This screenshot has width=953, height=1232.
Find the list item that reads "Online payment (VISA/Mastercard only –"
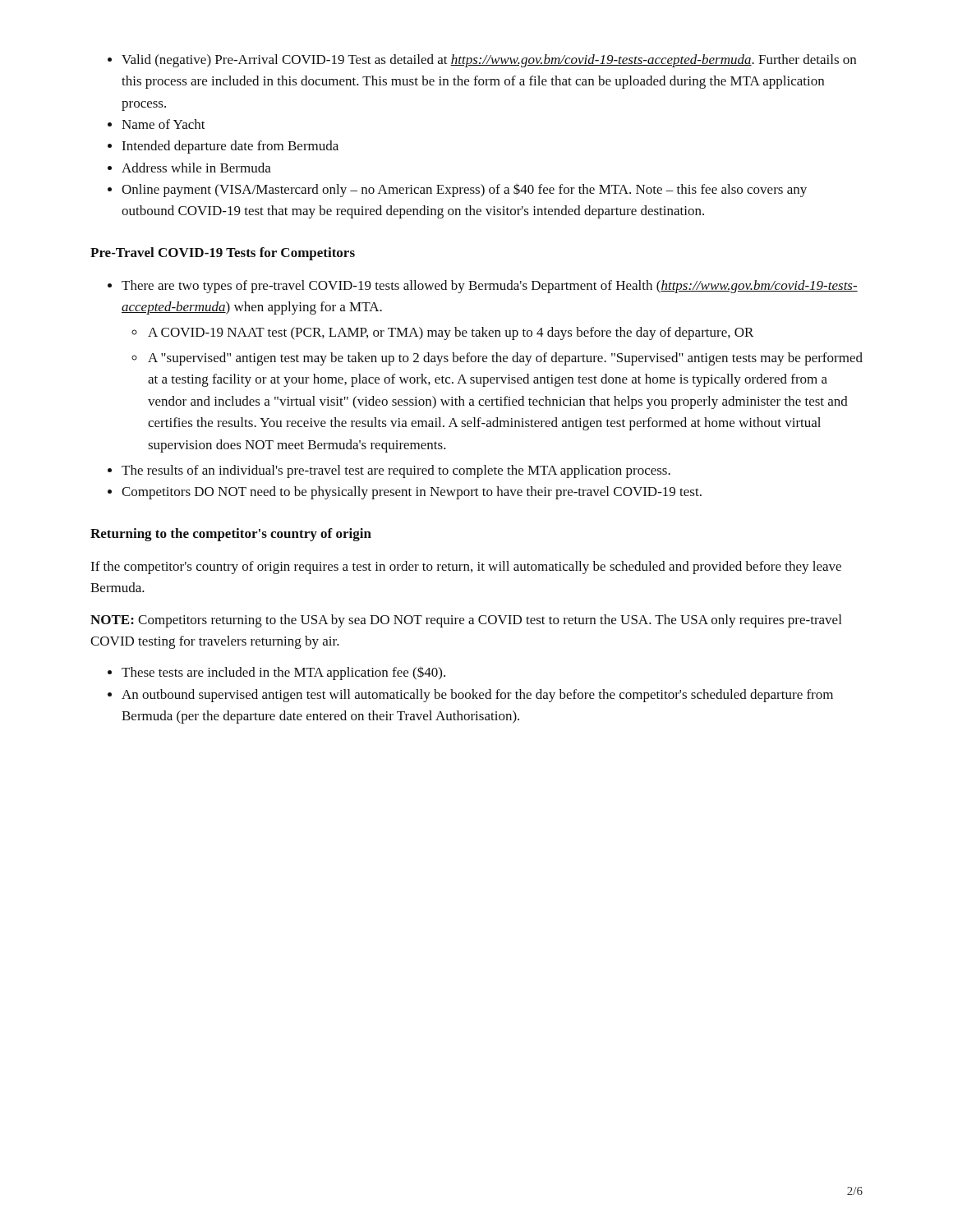(x=492, y=201)
